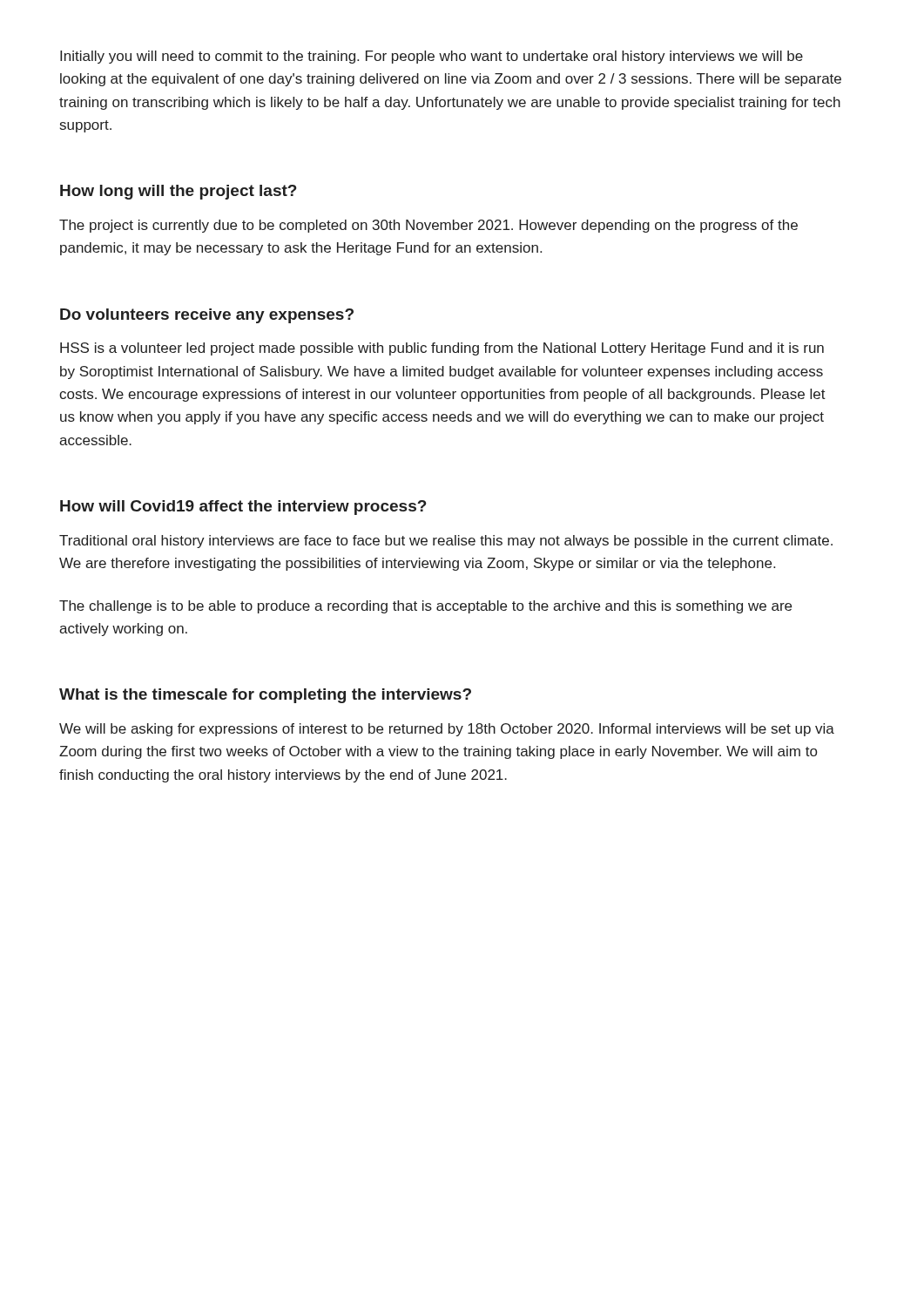Locate the element starting "HSS is a volunteer led project"
Screen dimensions: 1307x924
pos(442,394)
